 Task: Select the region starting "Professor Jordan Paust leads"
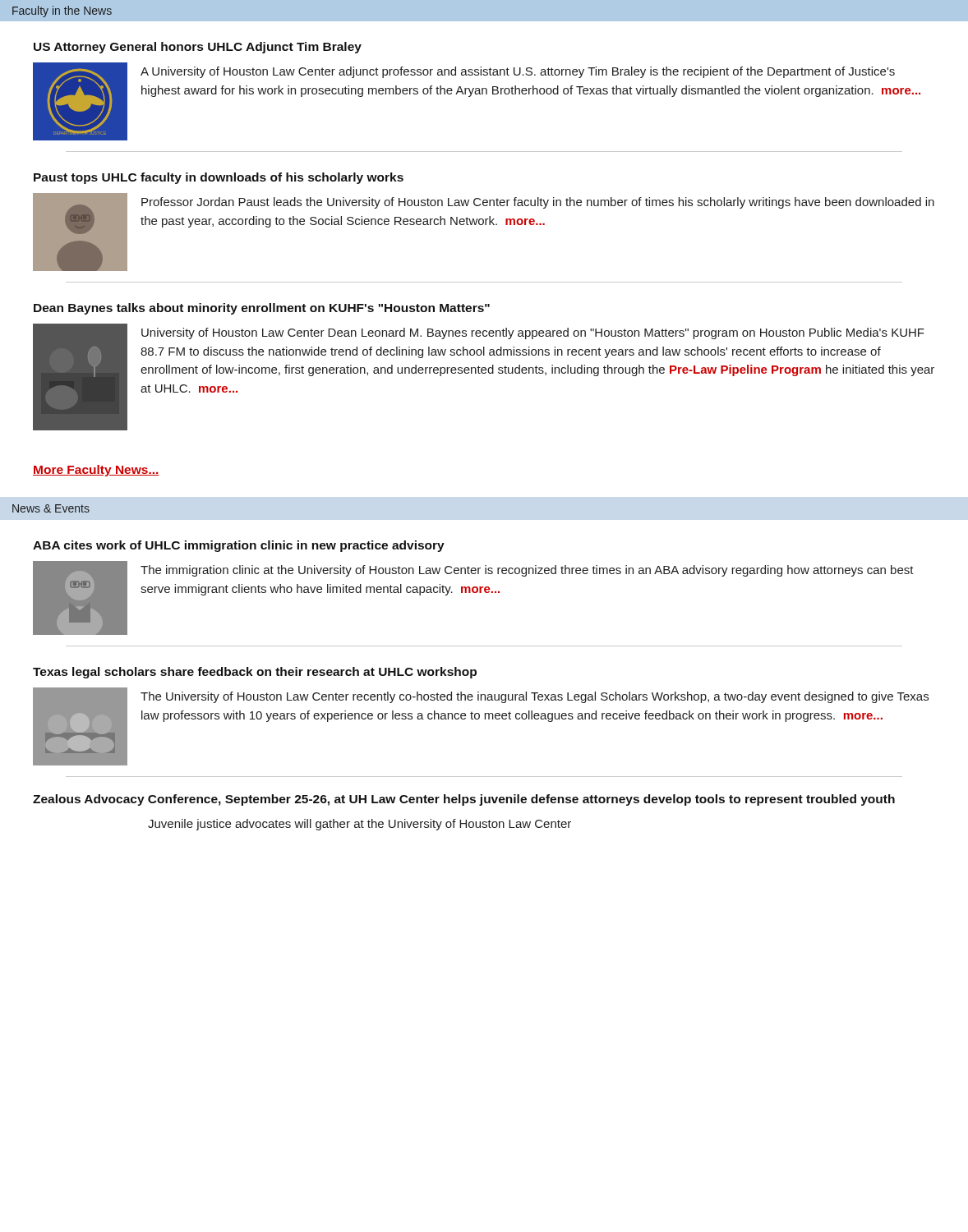(538, 211)
